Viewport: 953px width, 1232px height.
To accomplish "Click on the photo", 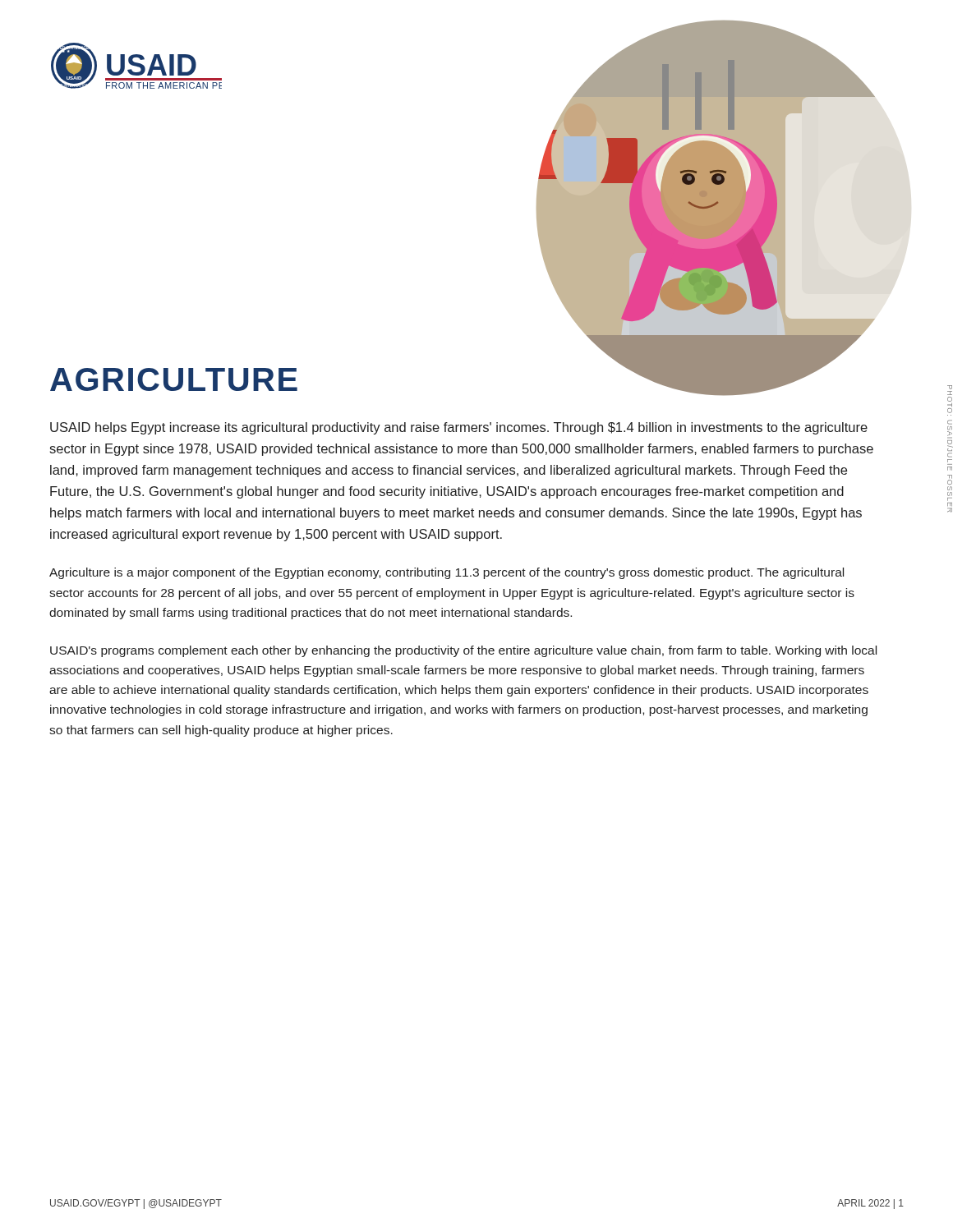I will click(x=724, y=208).
